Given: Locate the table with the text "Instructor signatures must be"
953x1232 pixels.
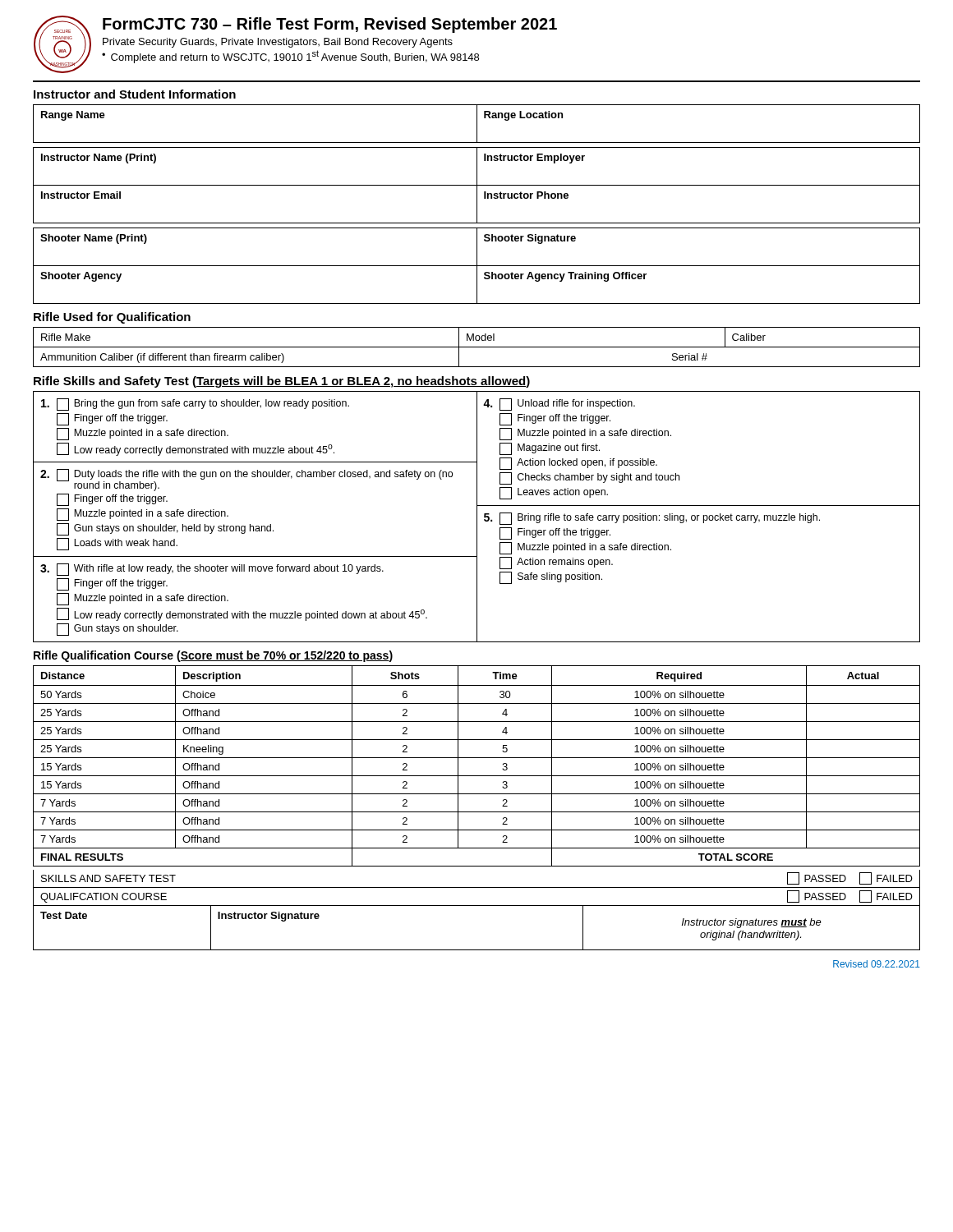Looking at the screenshot, I should pos(476,928).
